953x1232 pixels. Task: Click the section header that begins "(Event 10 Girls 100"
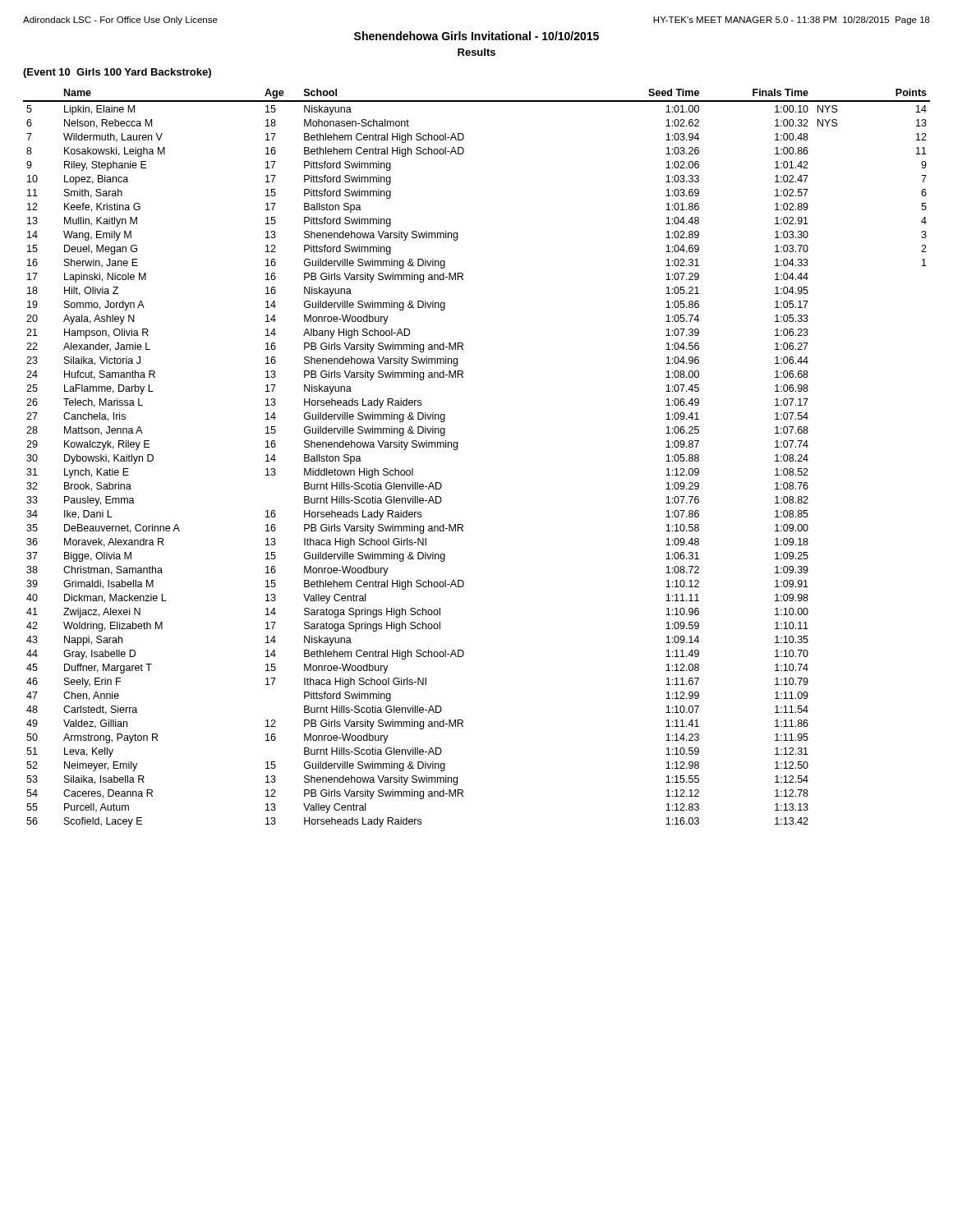(117, 72)
